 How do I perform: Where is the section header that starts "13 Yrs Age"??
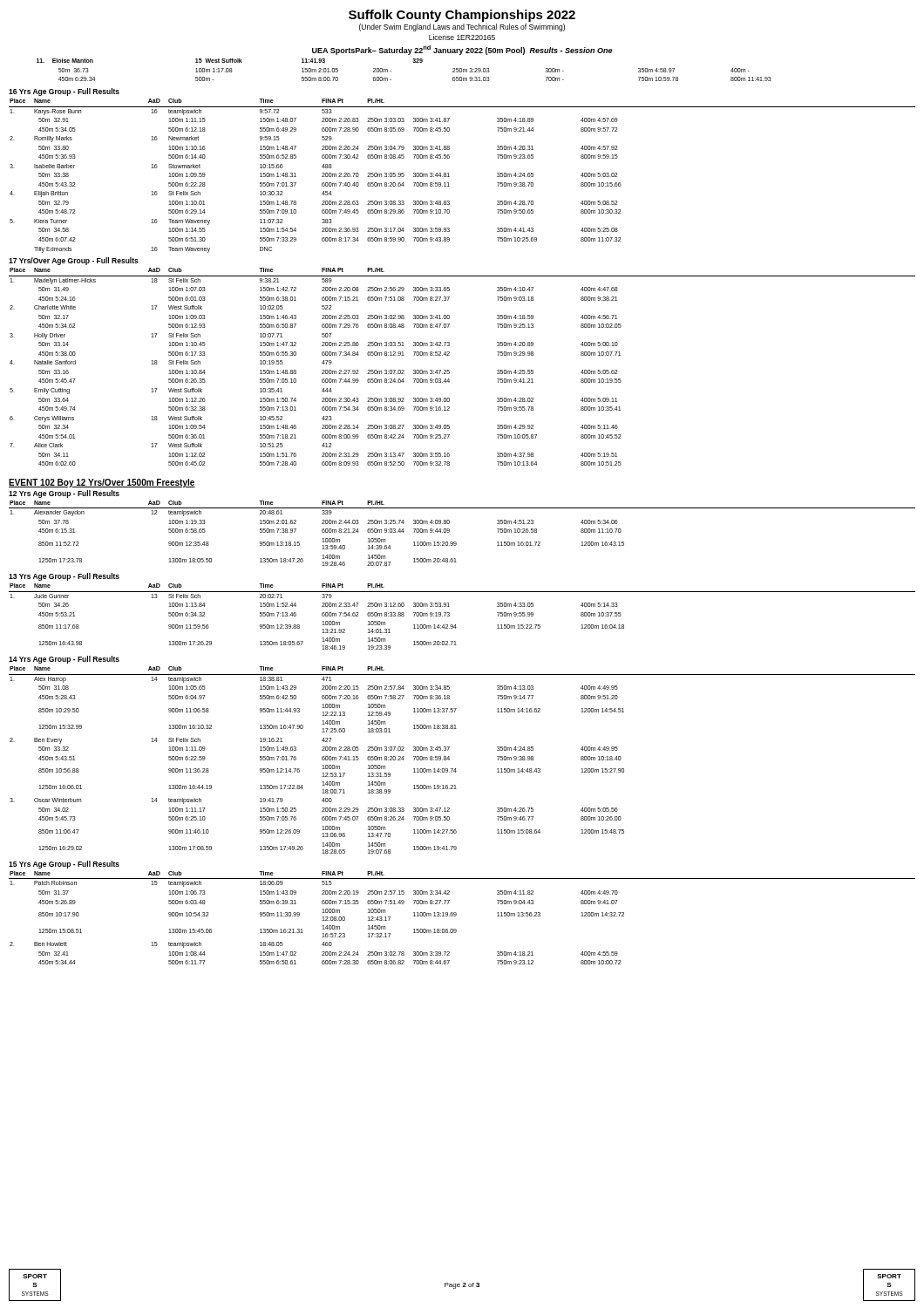pos(64,576)
